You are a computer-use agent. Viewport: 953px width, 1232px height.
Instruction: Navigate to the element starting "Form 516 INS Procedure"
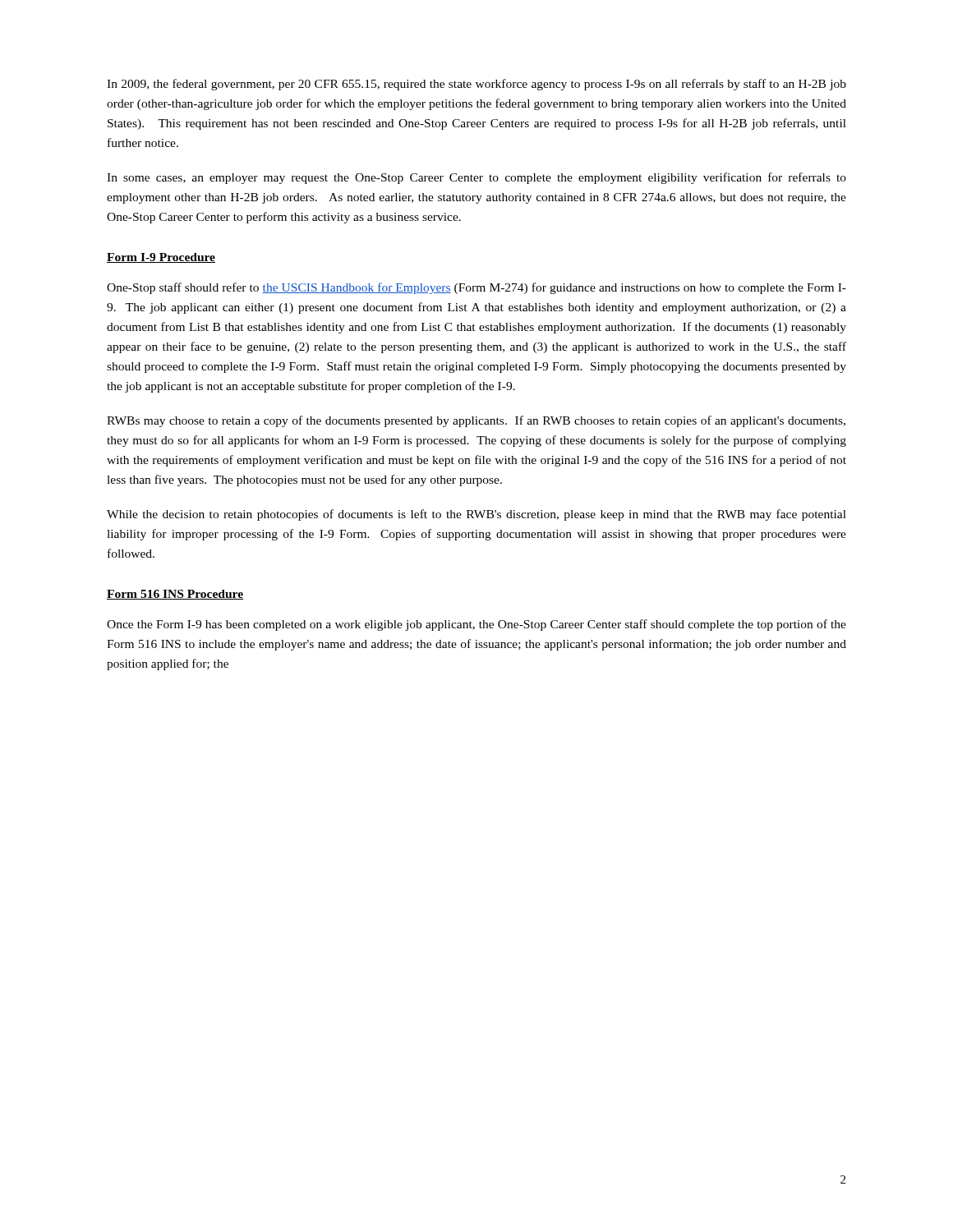tap(175, 594)
